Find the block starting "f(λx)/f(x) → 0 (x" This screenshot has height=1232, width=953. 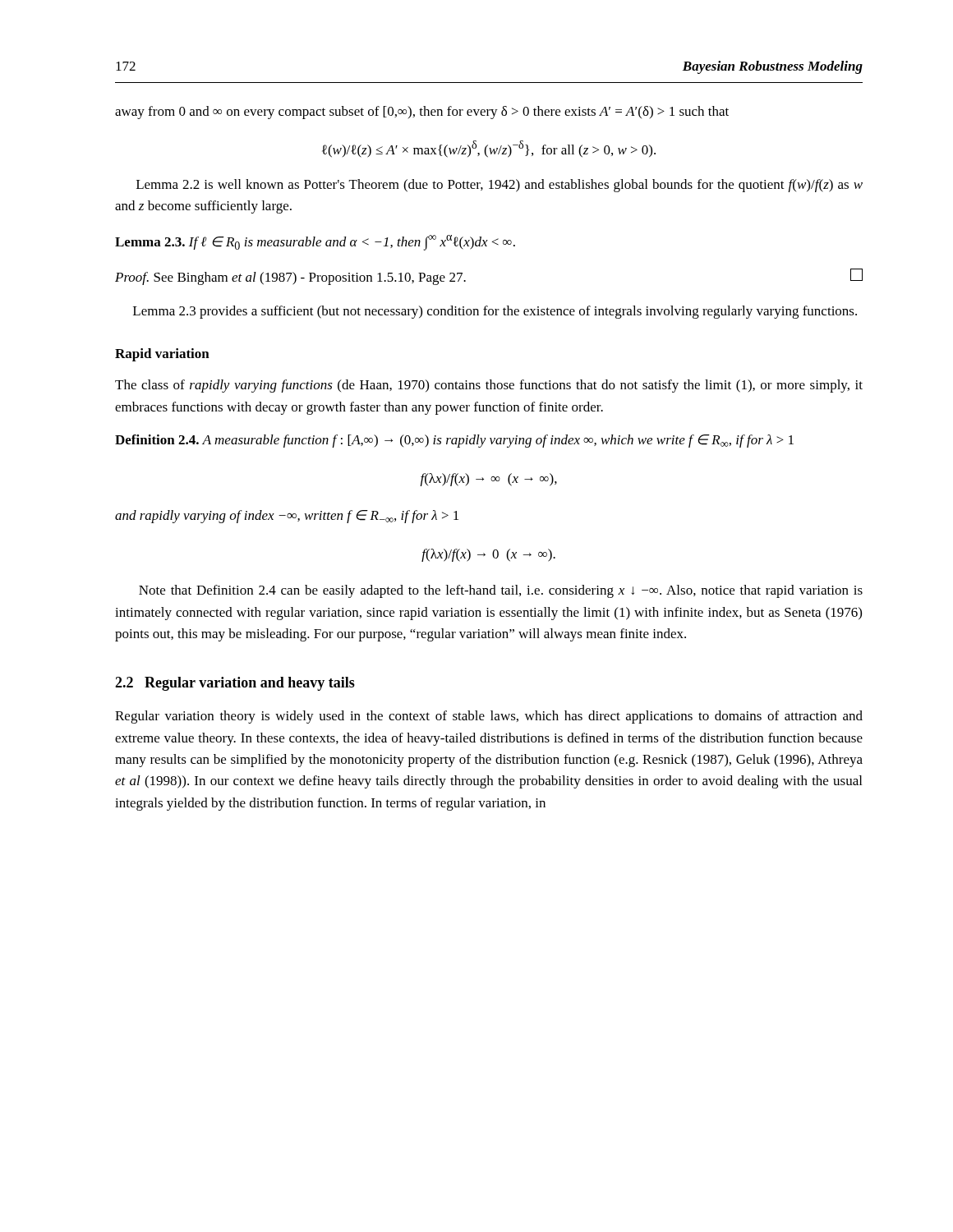click(x=489, y=554)
